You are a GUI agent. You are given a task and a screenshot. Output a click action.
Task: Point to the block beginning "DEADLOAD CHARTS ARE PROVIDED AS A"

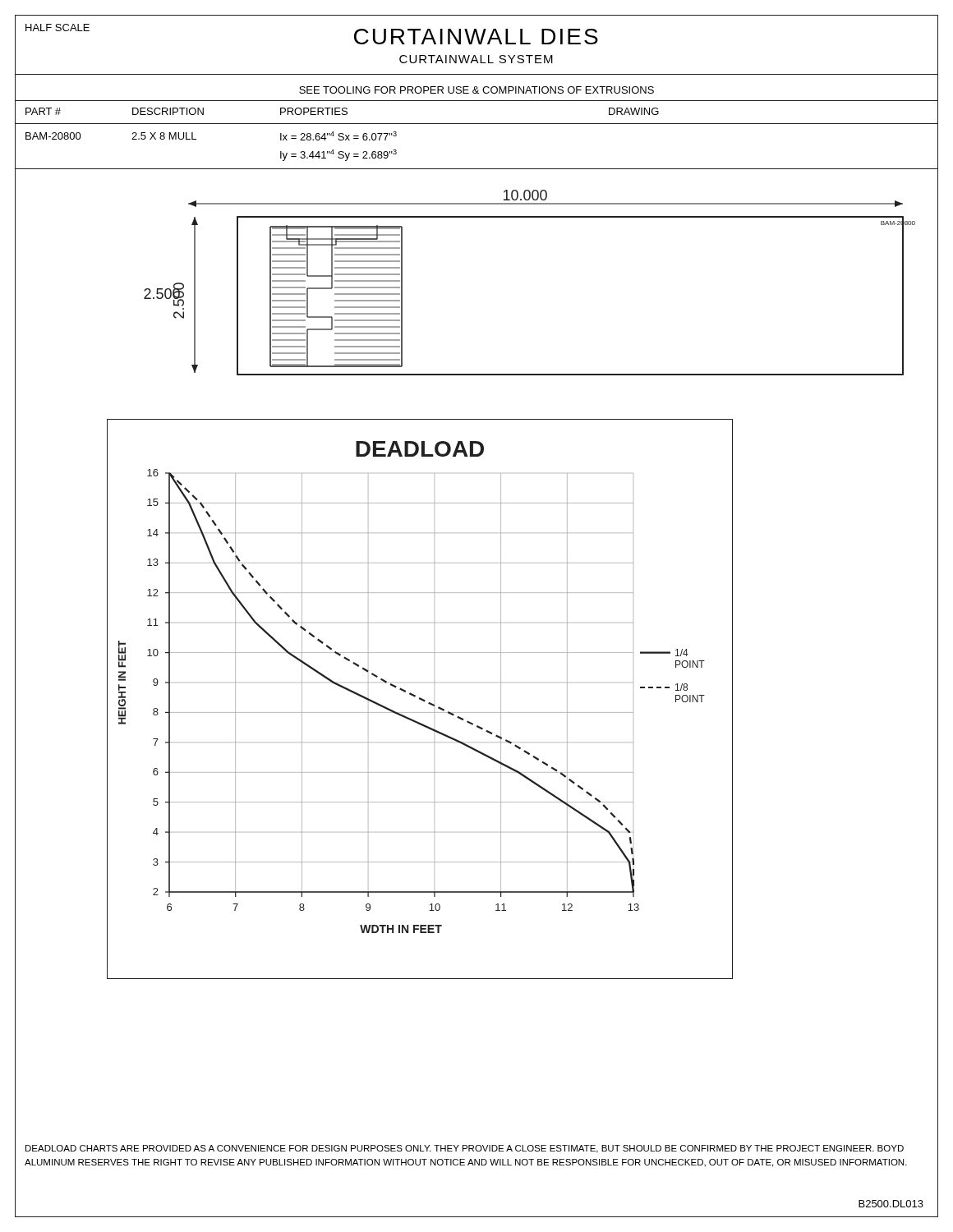pyautogui.click(x=466, y=1155)
